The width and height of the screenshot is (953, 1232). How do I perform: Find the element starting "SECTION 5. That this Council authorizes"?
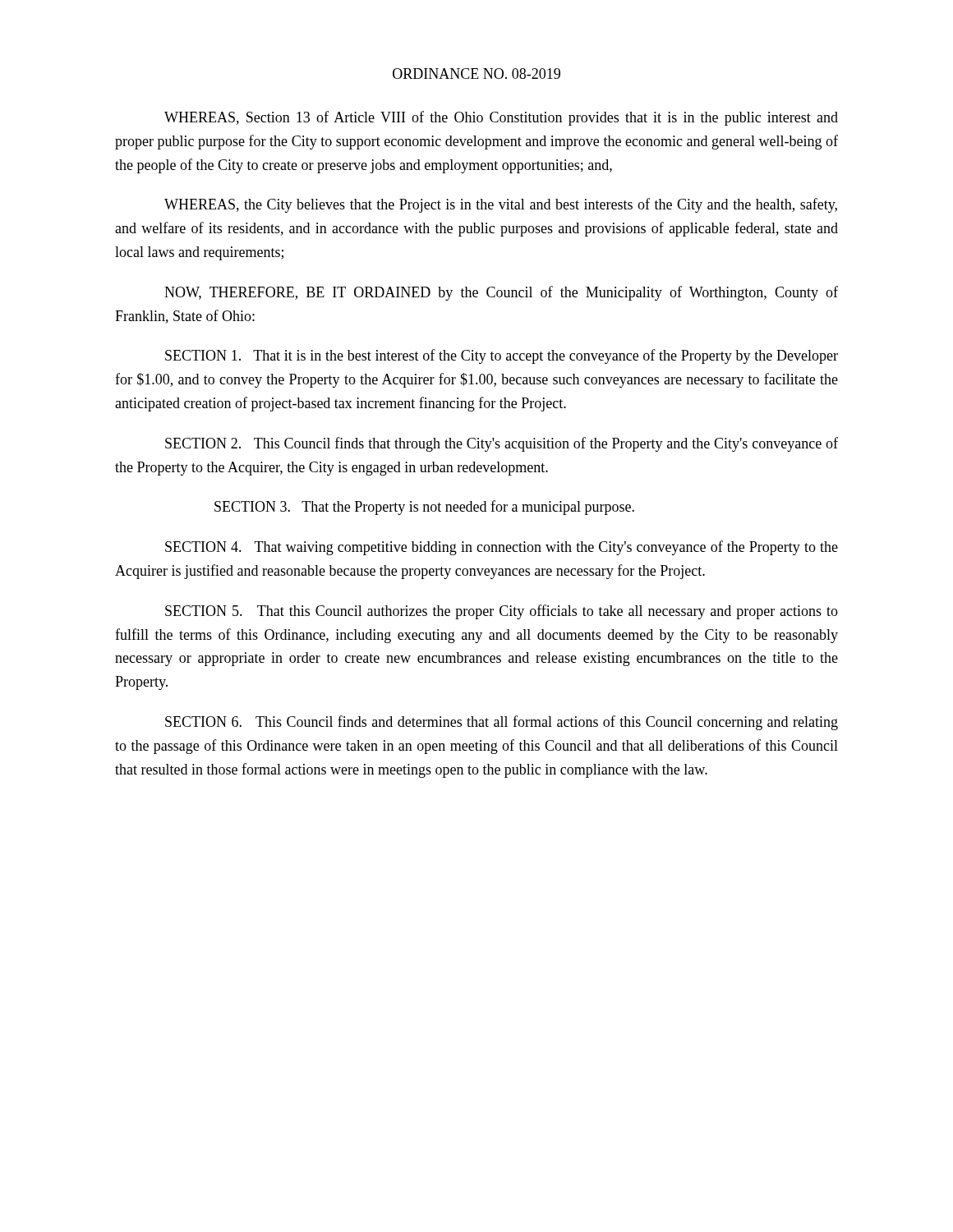point(476,646)
